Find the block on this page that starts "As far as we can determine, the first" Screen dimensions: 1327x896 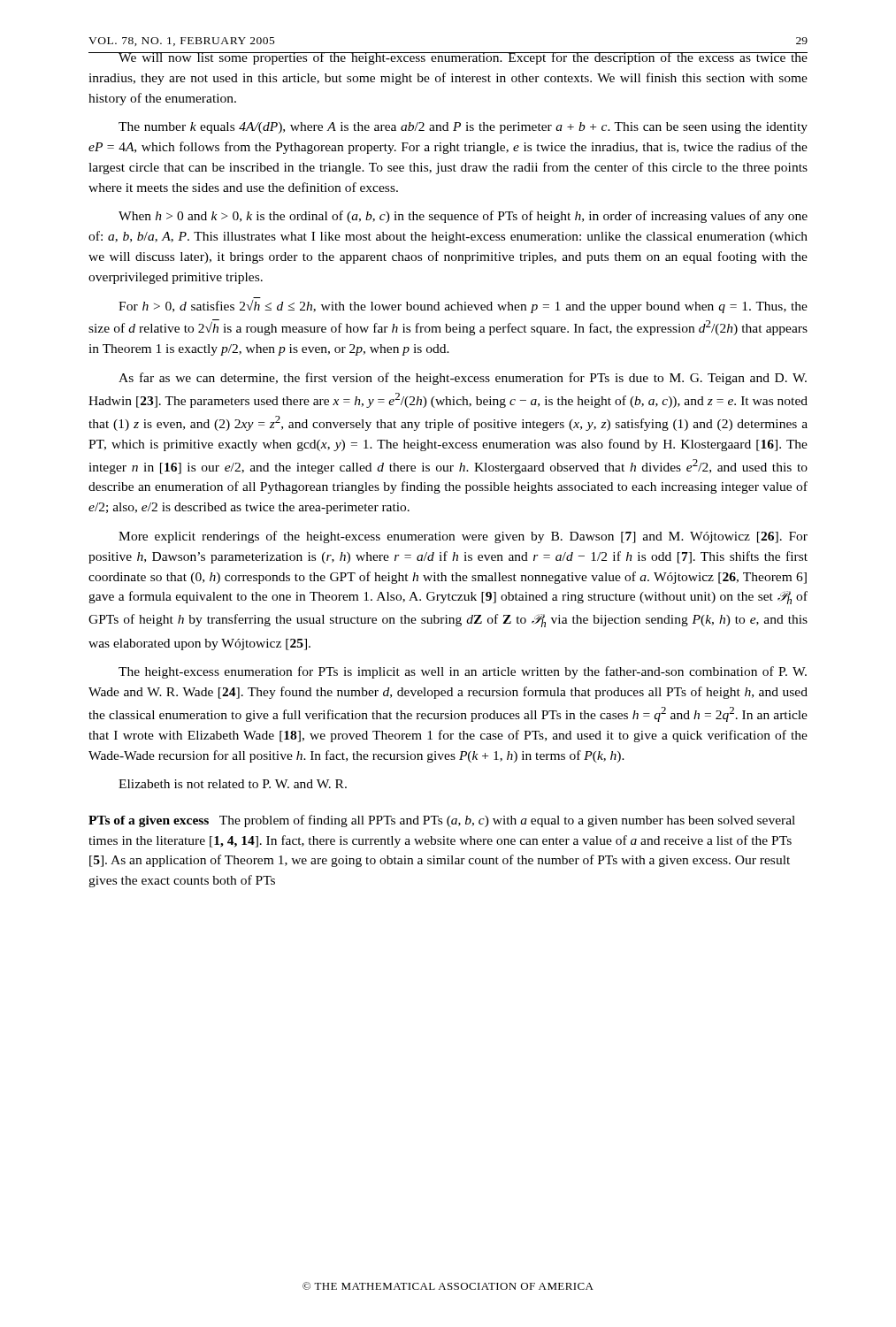[x=448, y=442]
